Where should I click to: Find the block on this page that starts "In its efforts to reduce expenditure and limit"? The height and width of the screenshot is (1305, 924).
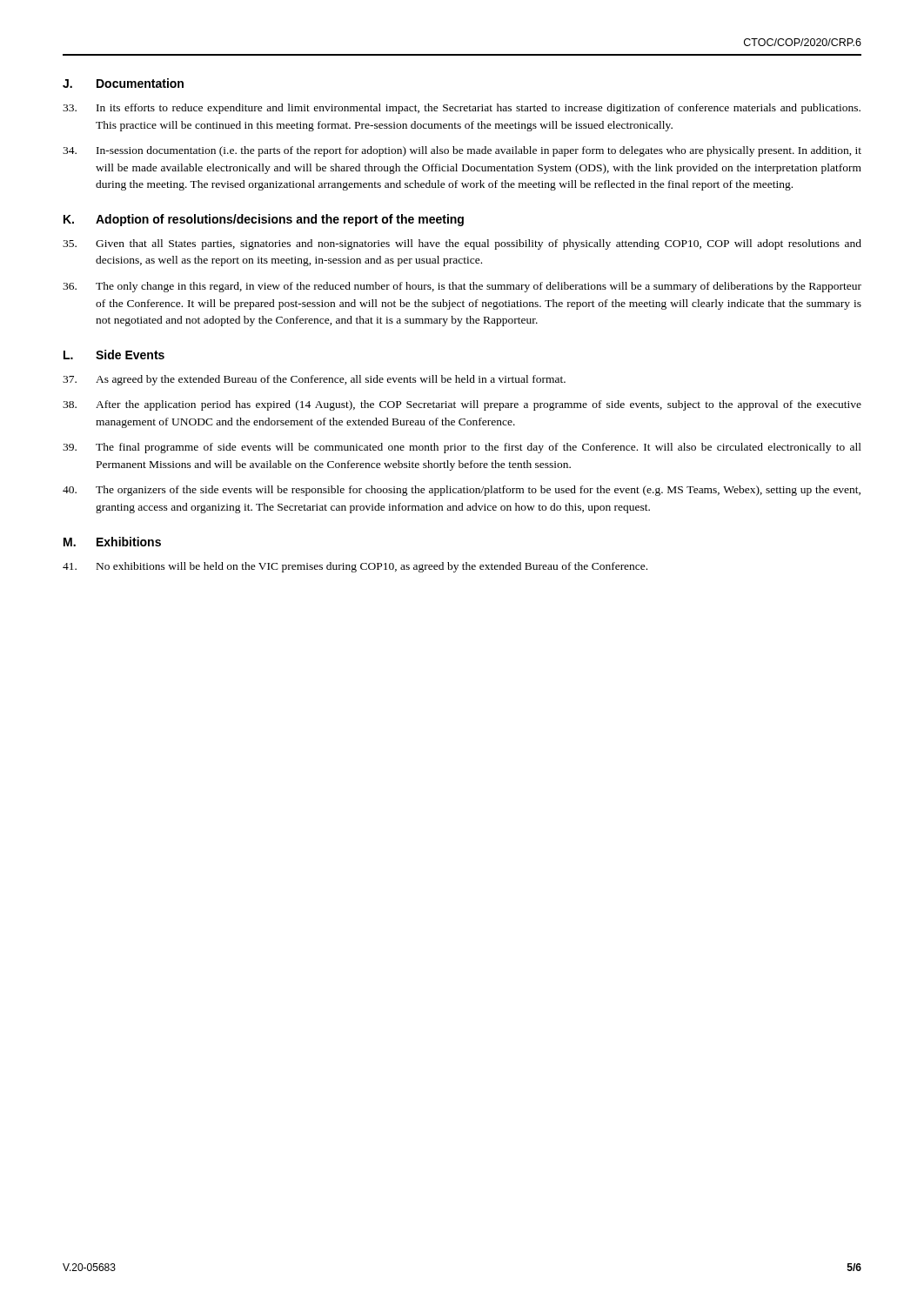[462, 116]
